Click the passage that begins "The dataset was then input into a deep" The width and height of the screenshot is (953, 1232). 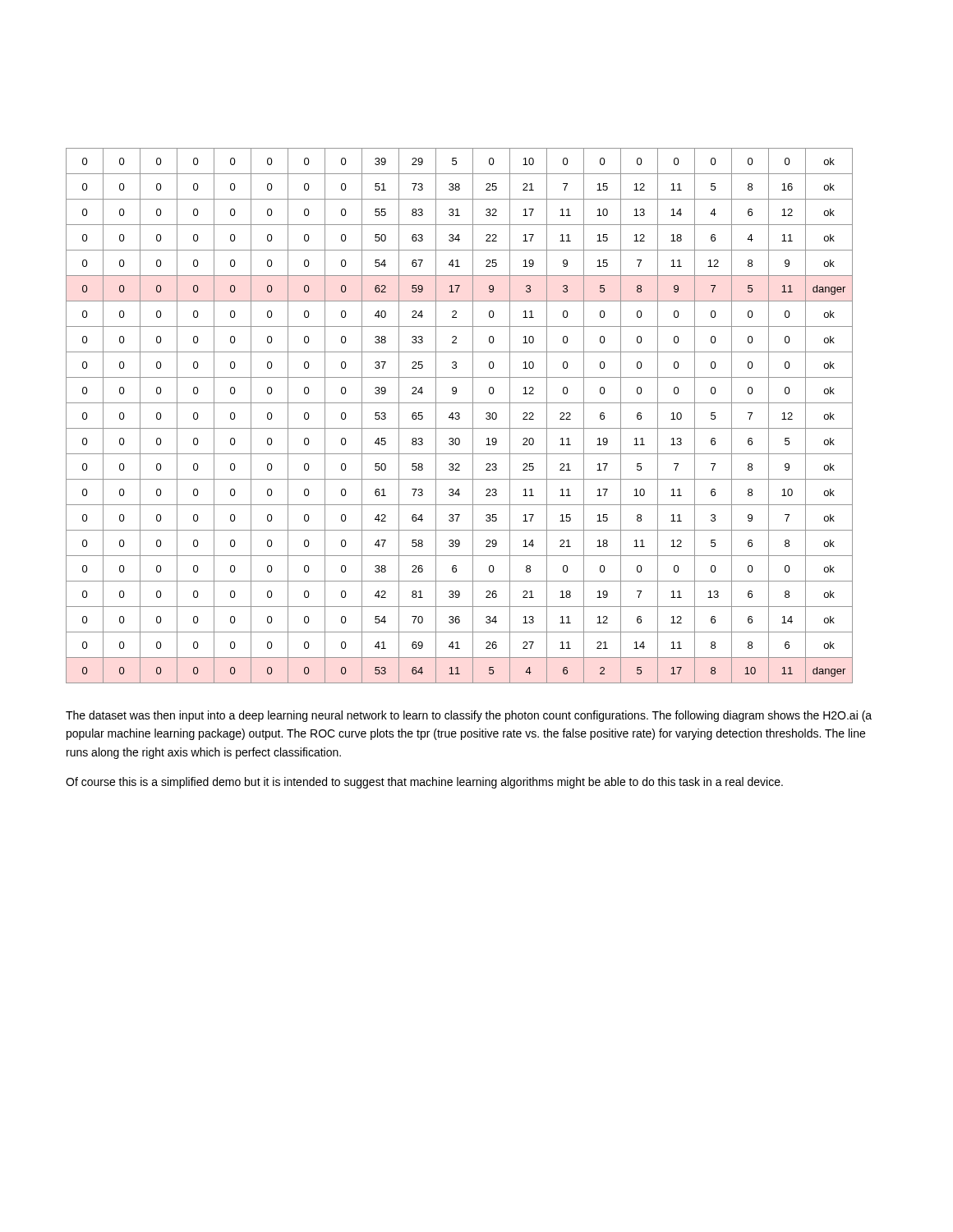click(469, 716)
